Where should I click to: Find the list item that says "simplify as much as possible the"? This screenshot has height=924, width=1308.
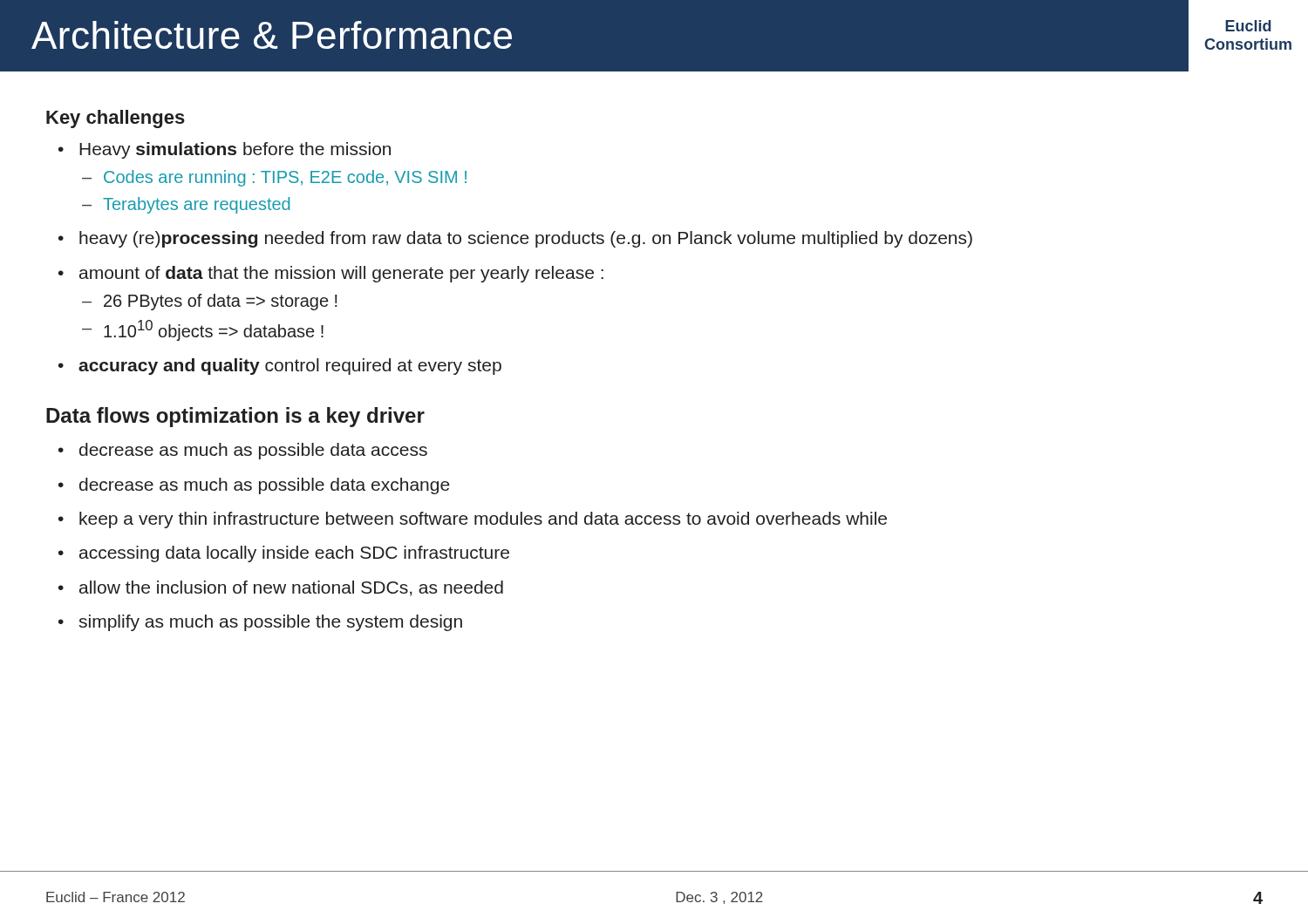271,621
